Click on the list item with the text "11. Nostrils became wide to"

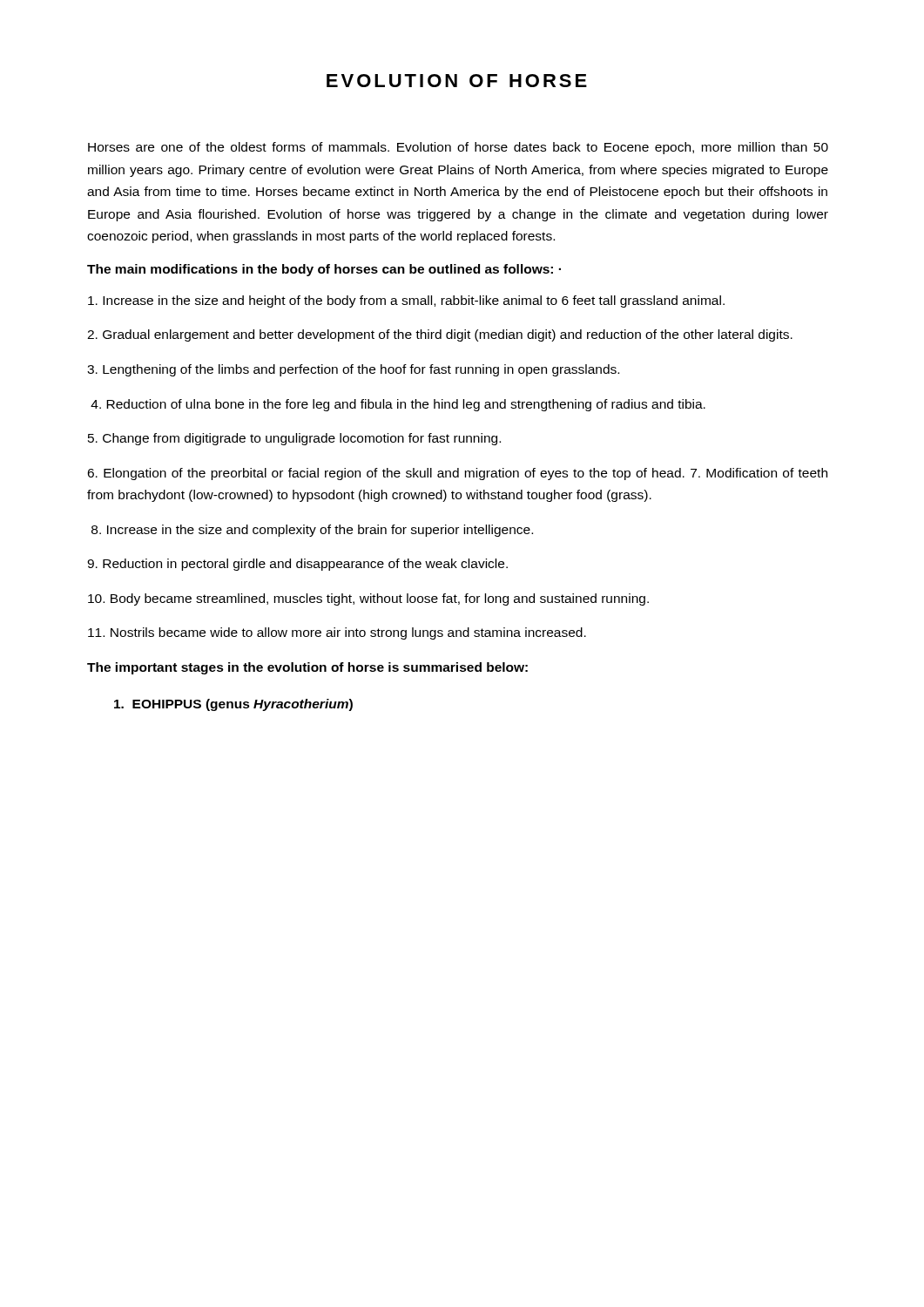[337, 633]
